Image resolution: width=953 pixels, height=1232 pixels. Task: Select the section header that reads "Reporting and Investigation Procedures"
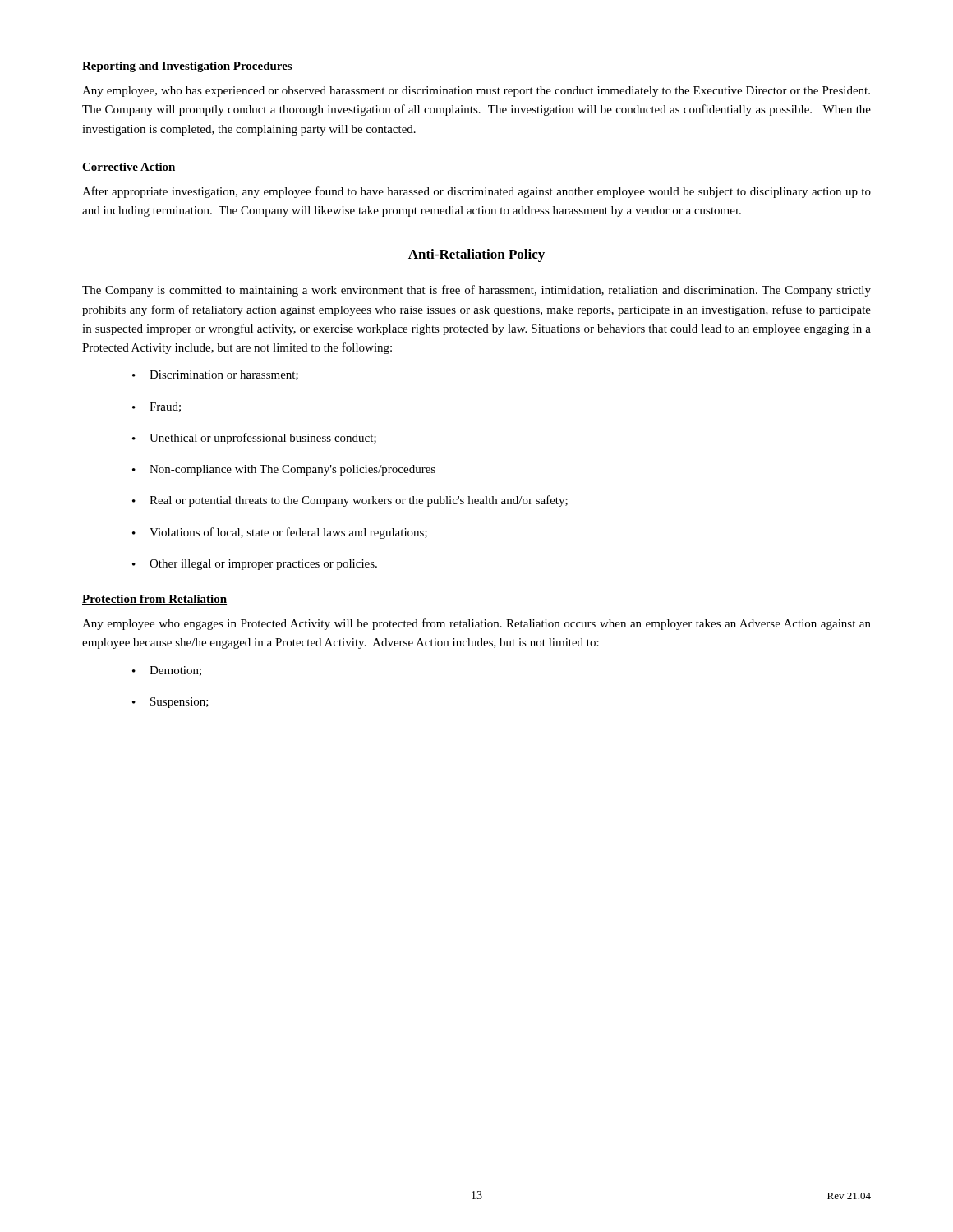[187, 66]
